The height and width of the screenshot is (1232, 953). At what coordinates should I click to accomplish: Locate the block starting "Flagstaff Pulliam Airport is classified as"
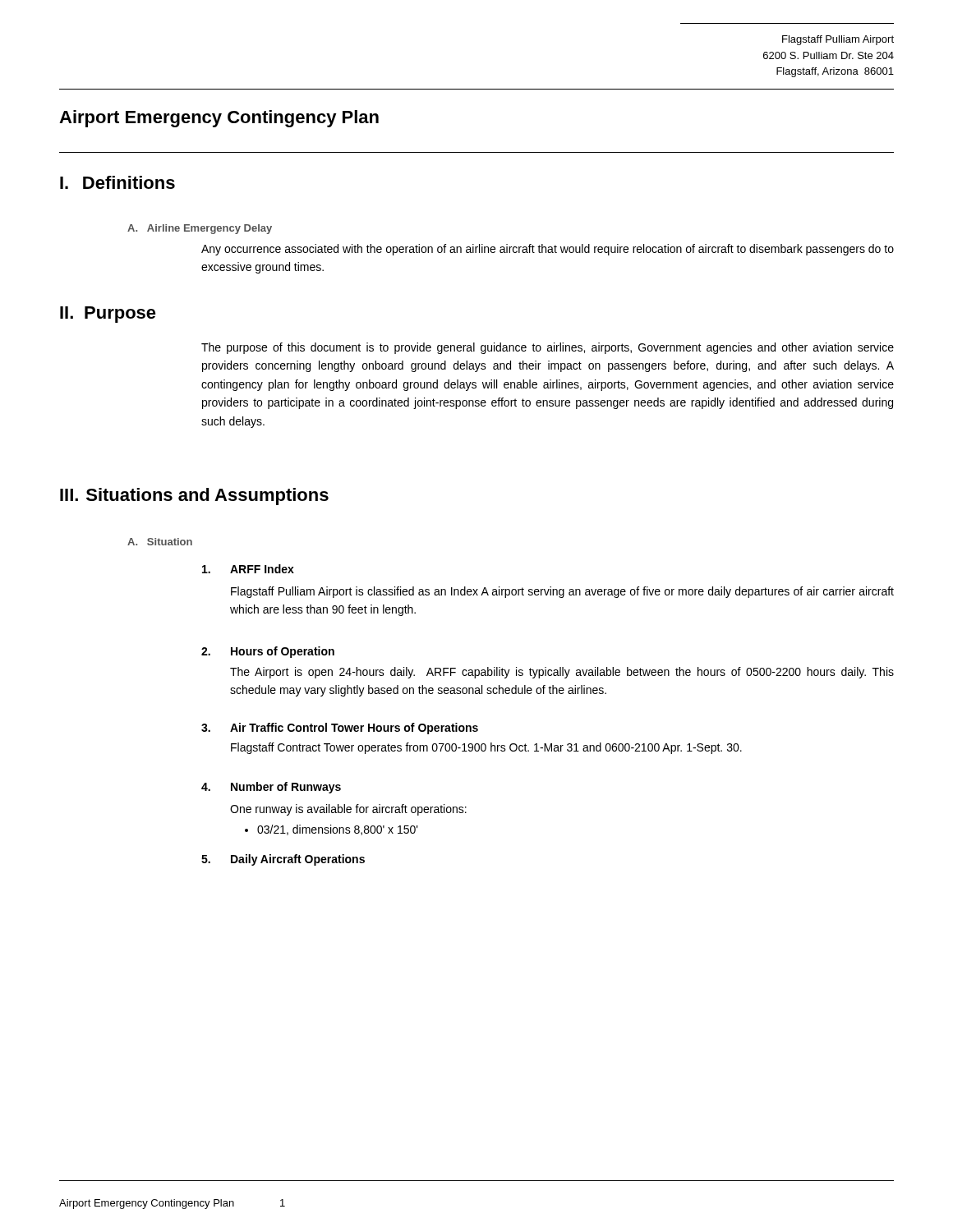point(562,600)
